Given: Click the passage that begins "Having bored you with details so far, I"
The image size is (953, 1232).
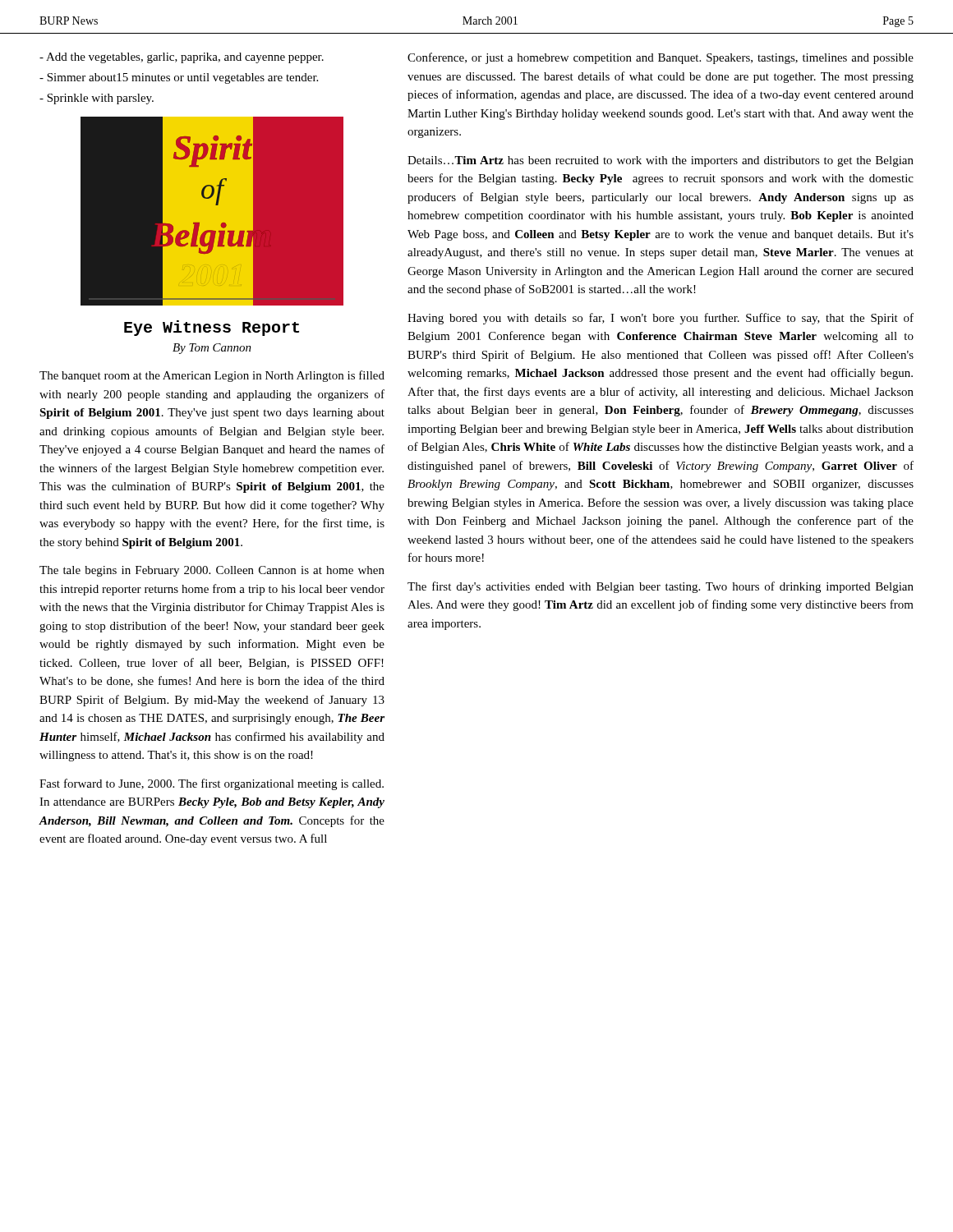Looking at the screenshot, I should [x=661, y=438].
